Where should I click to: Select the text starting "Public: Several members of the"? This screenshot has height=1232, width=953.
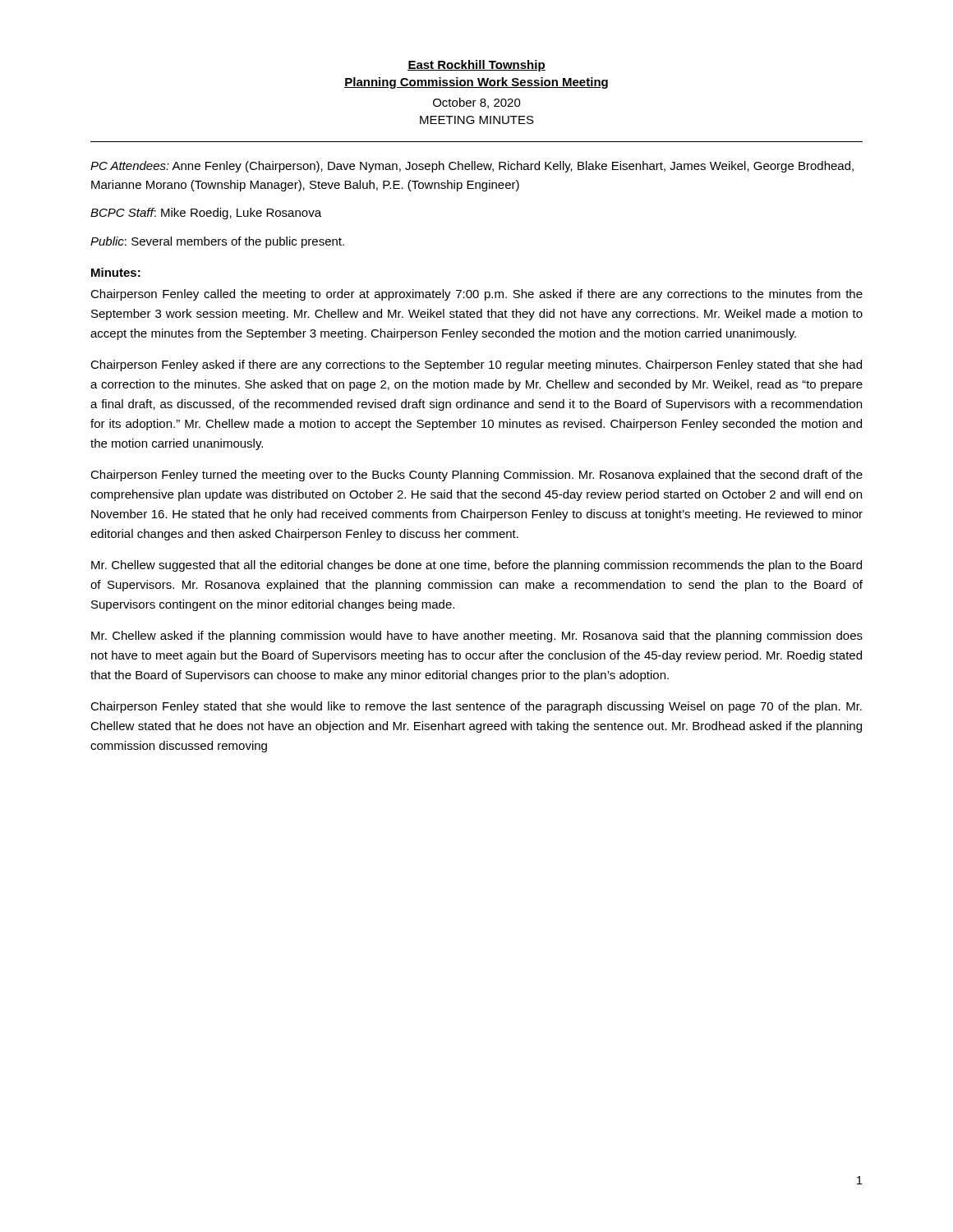point(218,241)
